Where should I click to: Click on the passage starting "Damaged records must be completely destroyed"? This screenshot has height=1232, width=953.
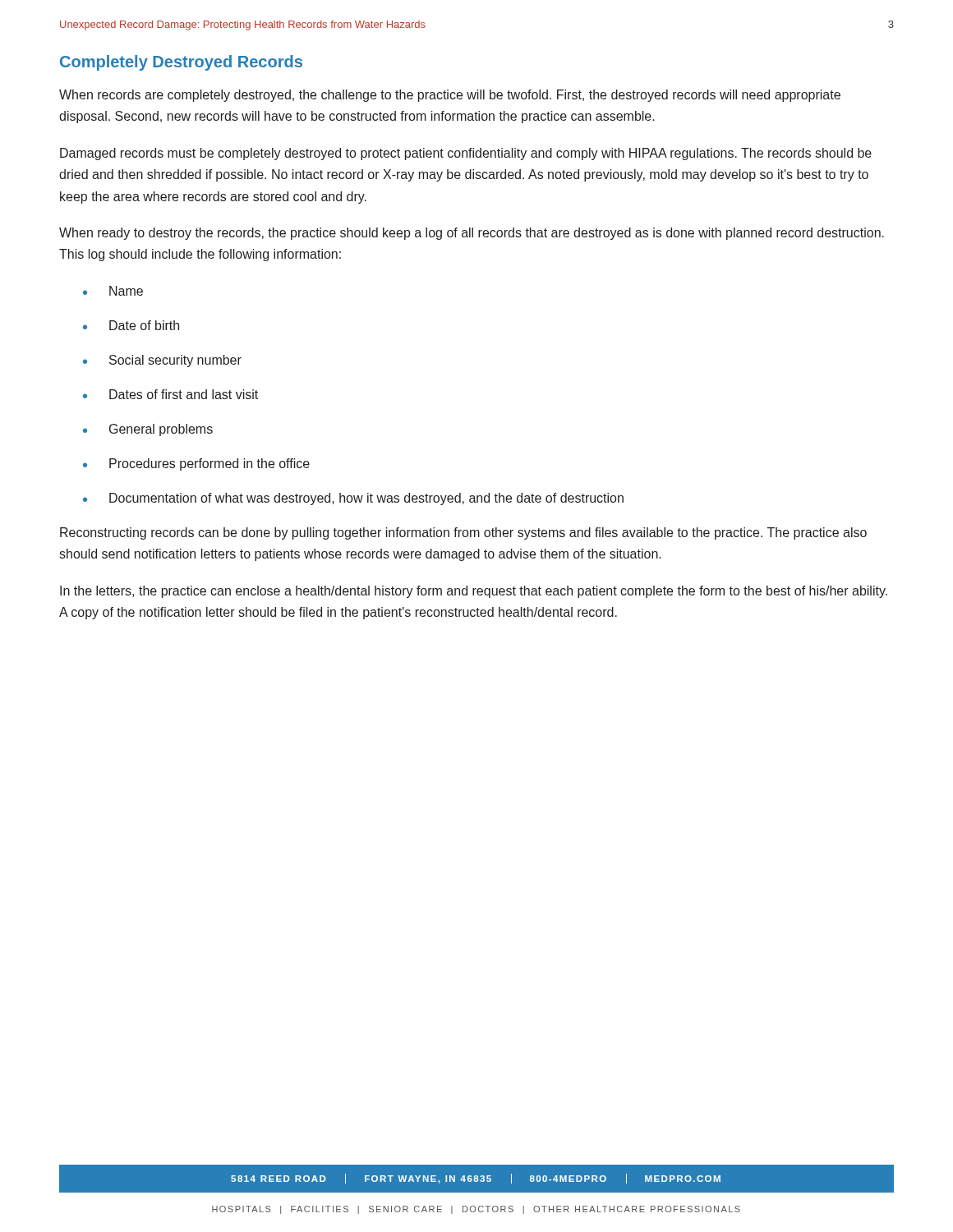(x=466, y=175)
